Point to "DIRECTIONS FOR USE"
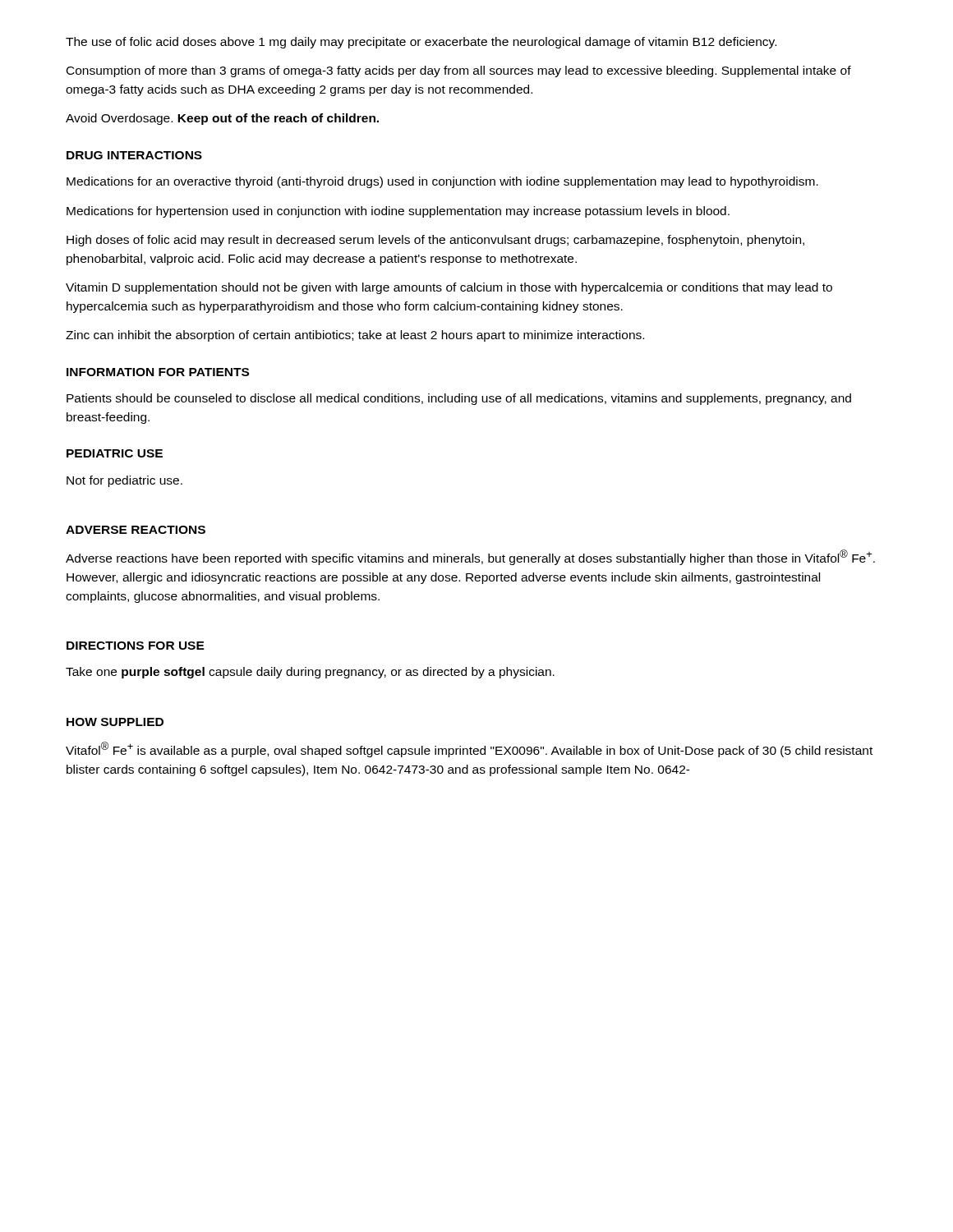Screen dimensions: 1232x953 [x=135, y=645]
